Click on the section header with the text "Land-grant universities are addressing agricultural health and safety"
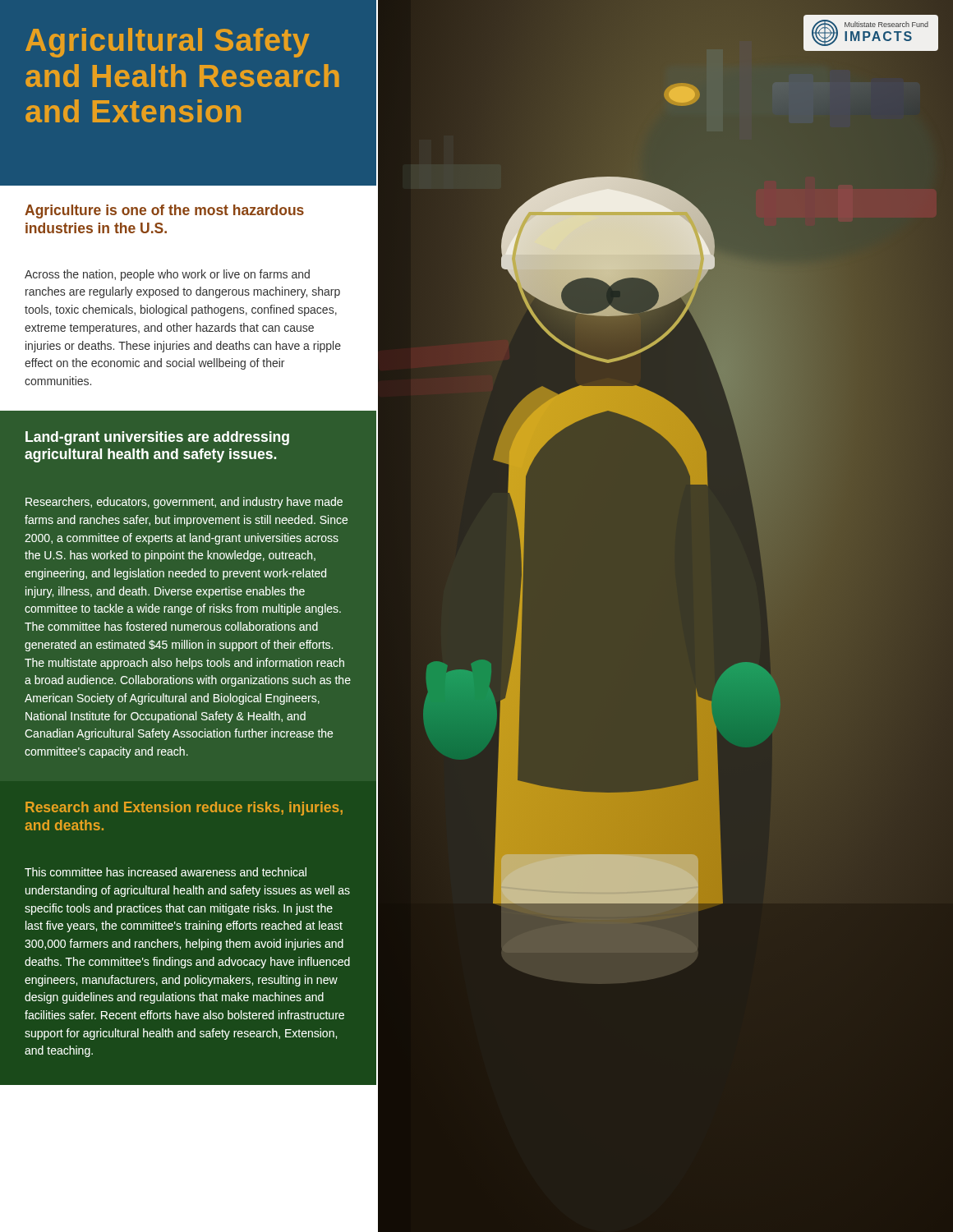 188,446
